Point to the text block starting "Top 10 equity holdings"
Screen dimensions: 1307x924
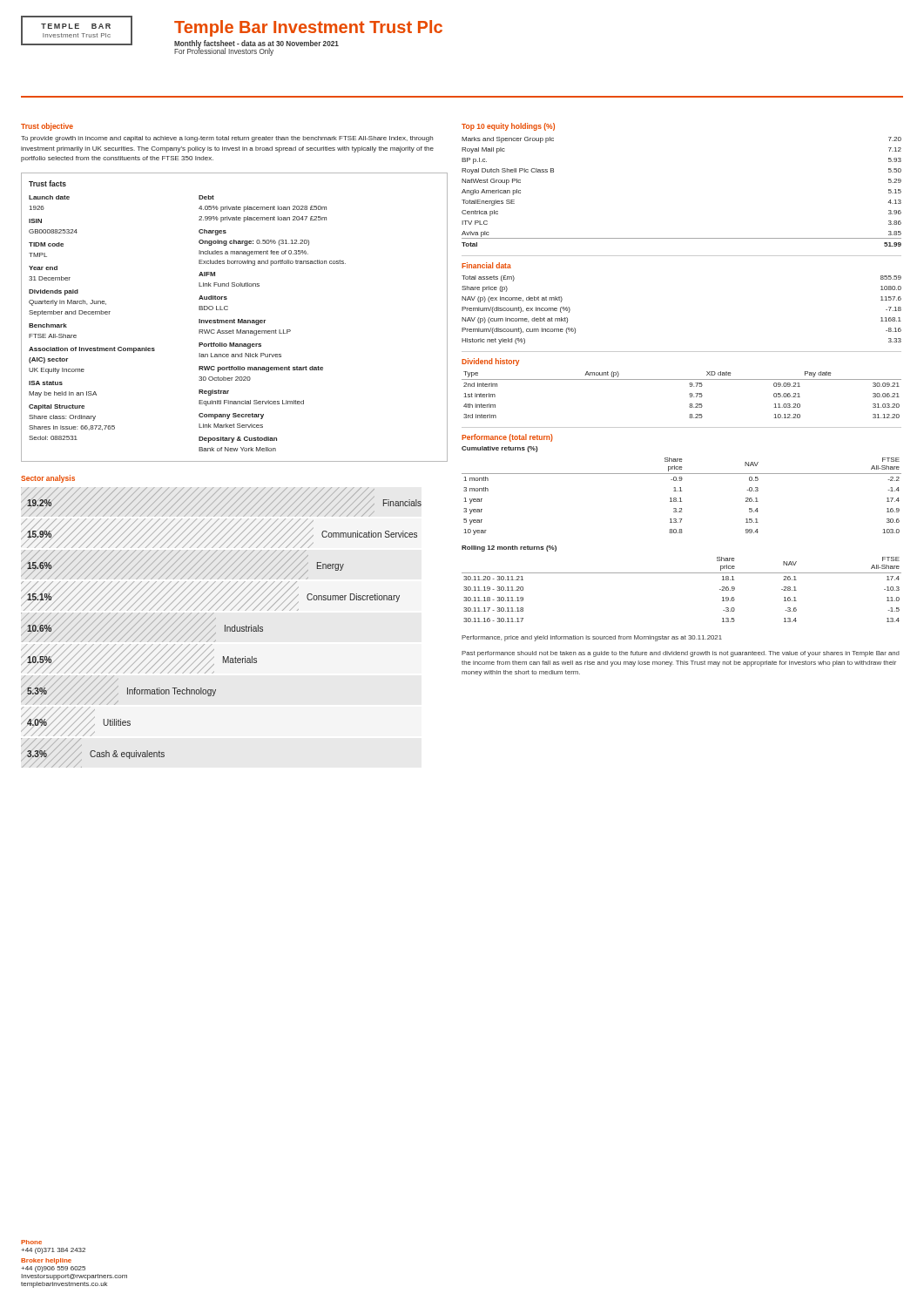tap(508, 126)
